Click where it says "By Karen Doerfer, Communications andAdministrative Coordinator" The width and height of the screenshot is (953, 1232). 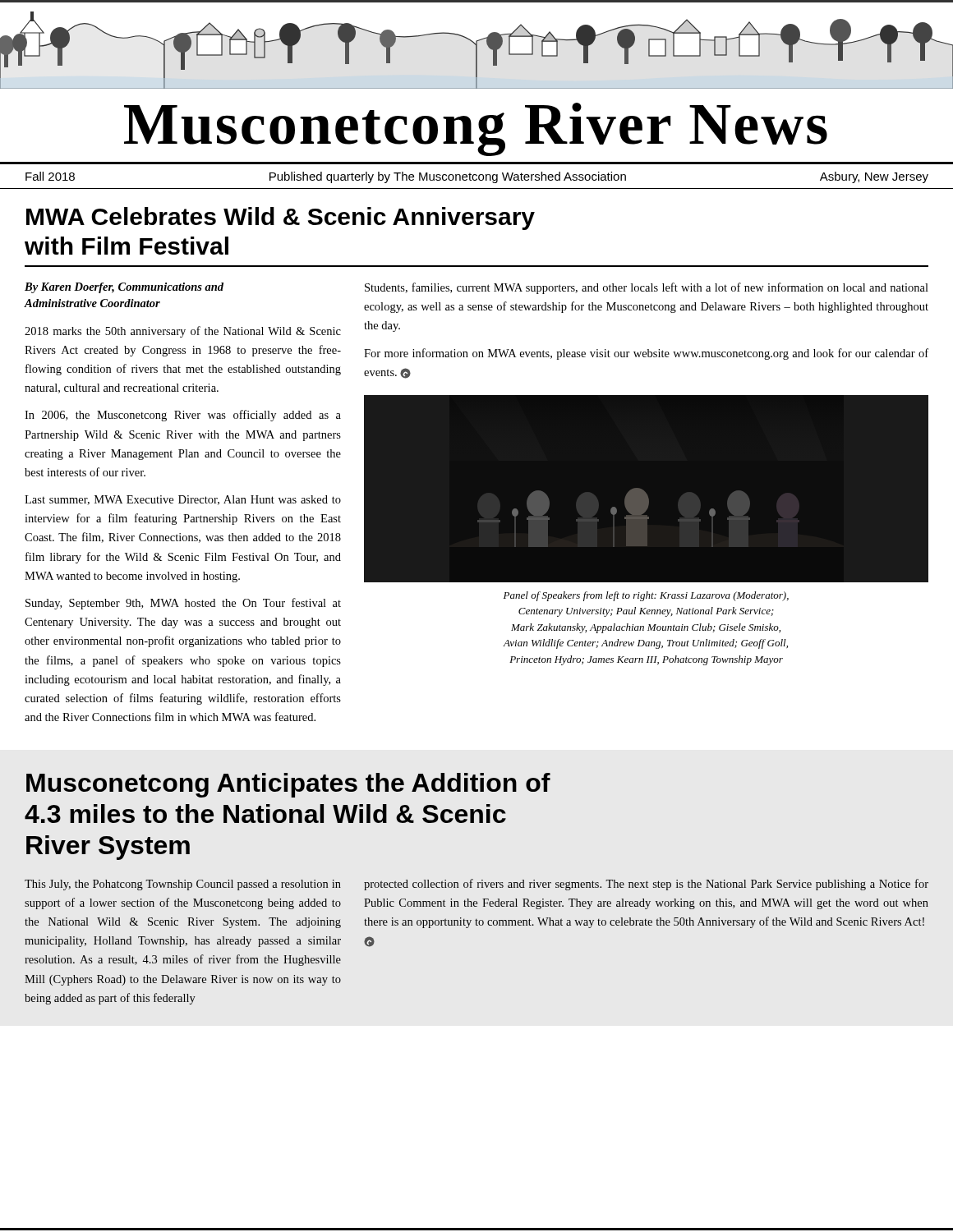[124, 295]
